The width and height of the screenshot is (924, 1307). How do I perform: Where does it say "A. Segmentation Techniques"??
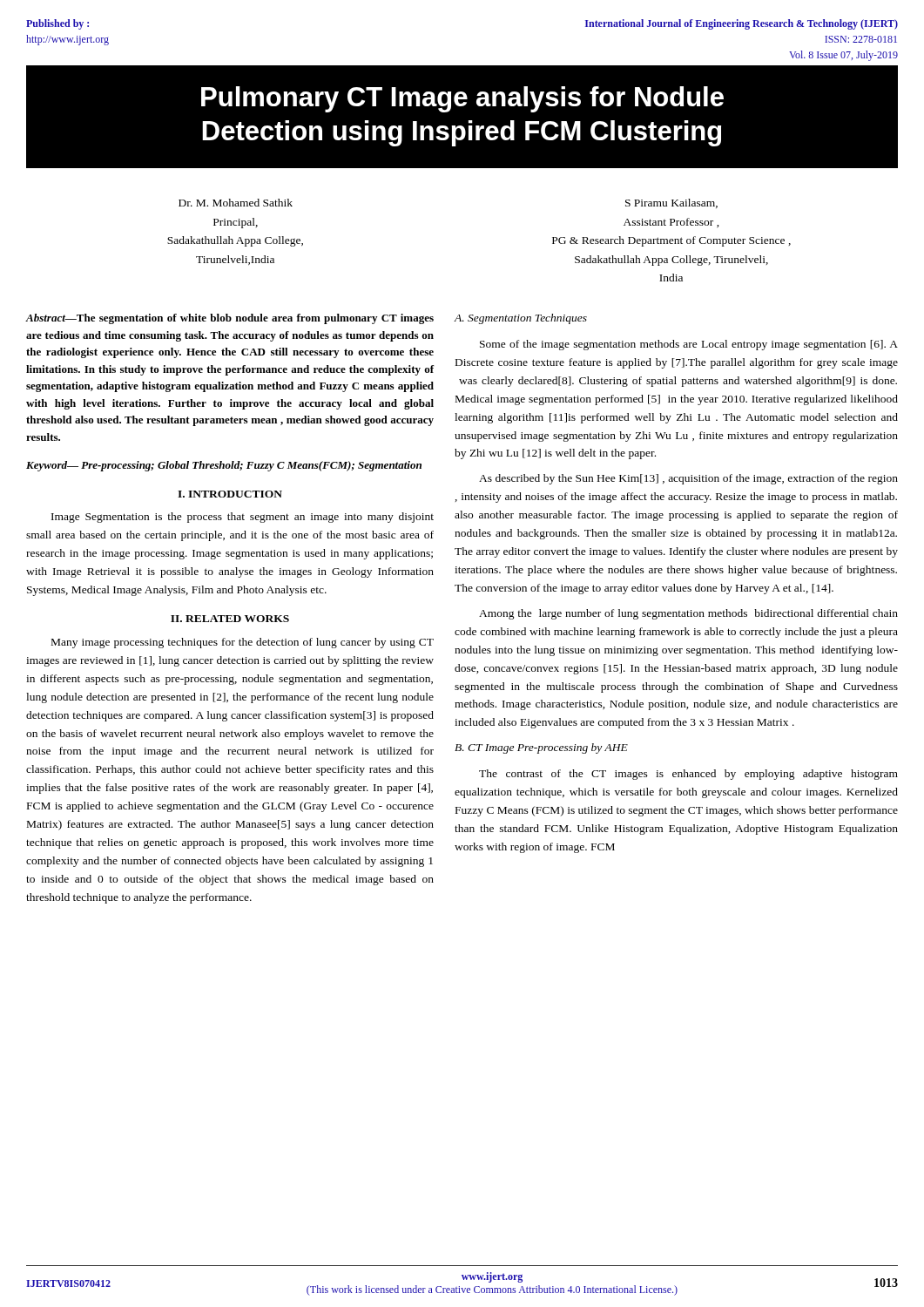(521, 318)
